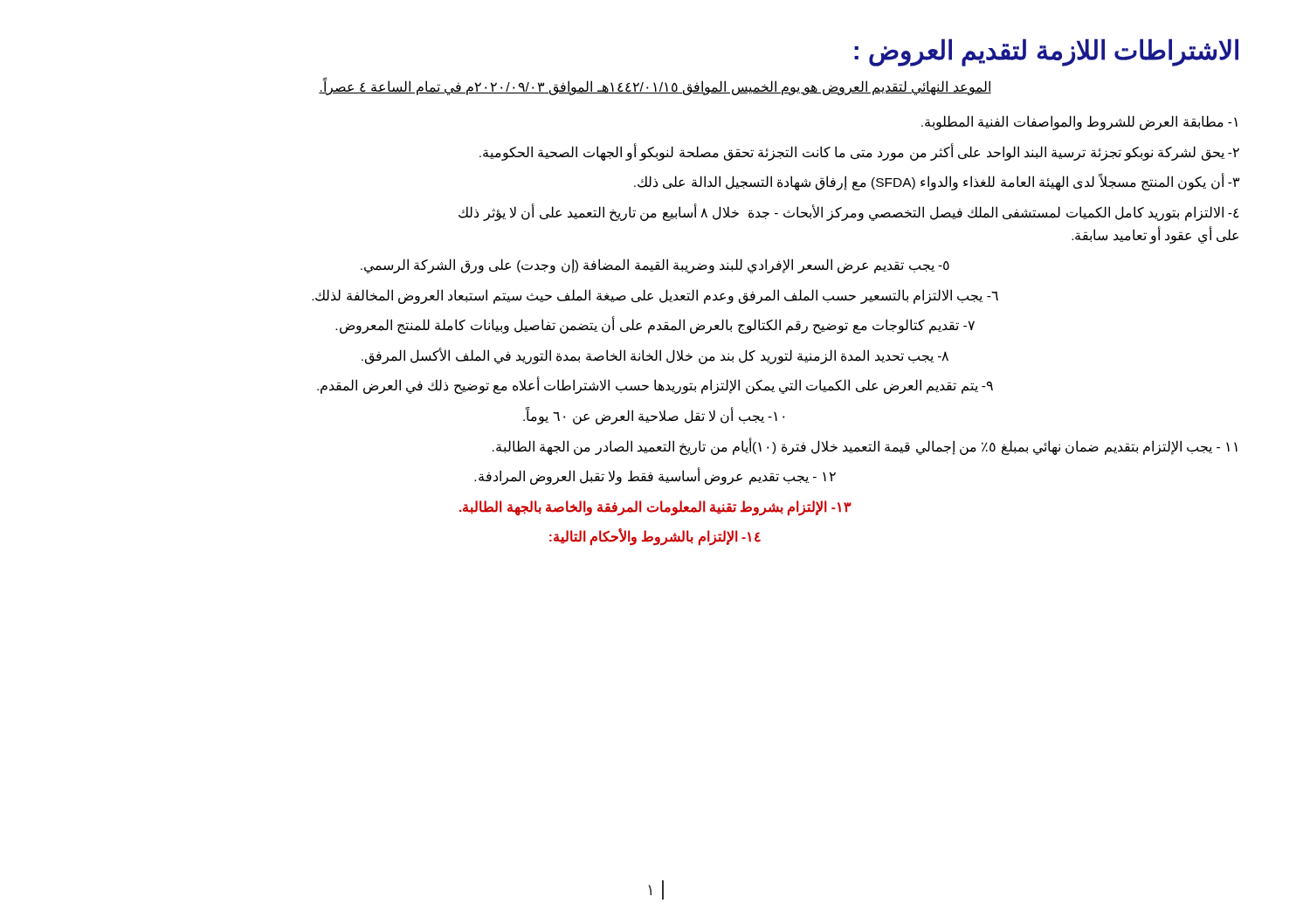This screenshot has width=1310, height=924.
Task: Find the region starting "١١ - يجب الإلتزام بتقديم ضمان نهائي"
Action: click(x=866, y=446)
